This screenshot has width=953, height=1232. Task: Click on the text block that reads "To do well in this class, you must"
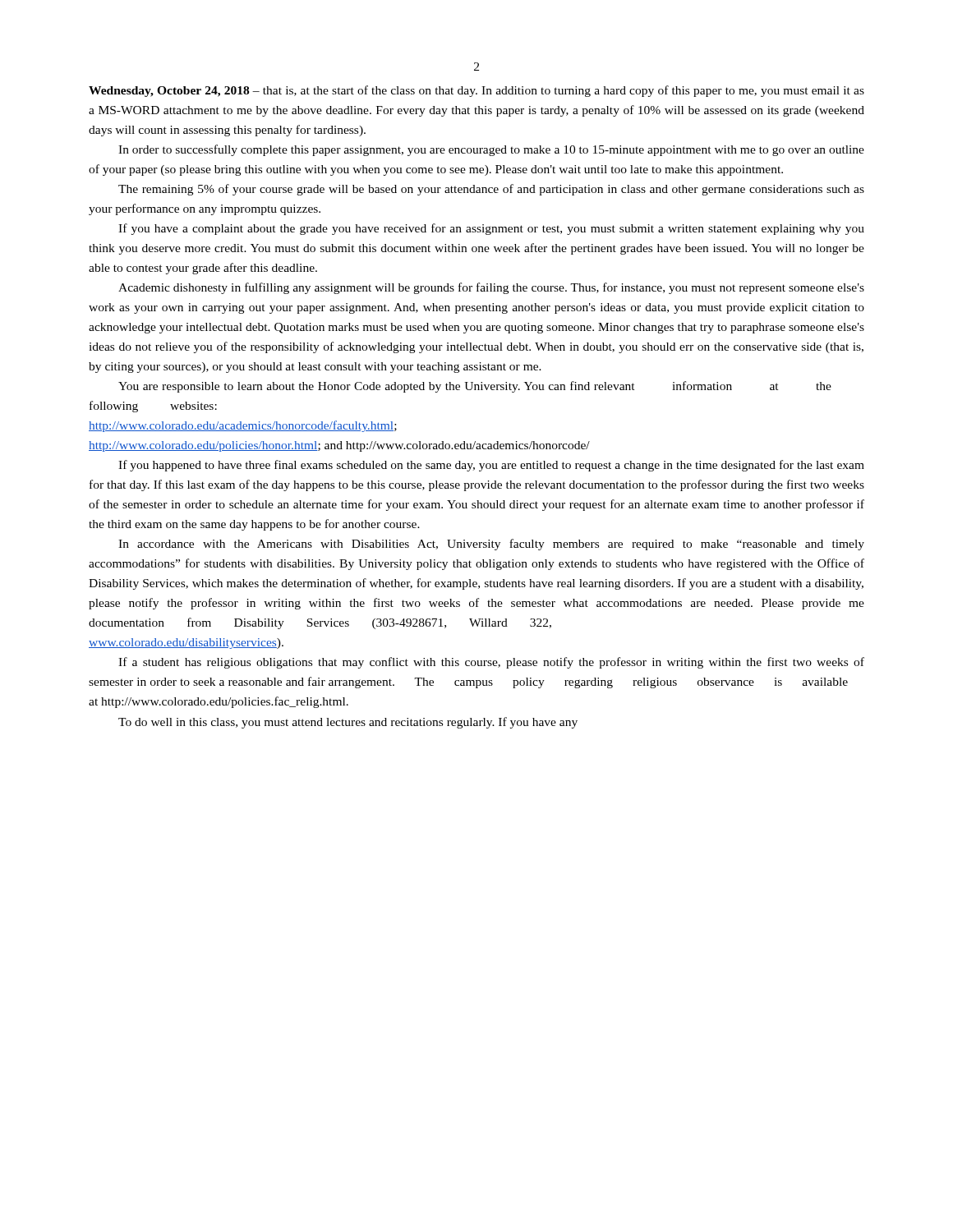click(x=348, y=721)
